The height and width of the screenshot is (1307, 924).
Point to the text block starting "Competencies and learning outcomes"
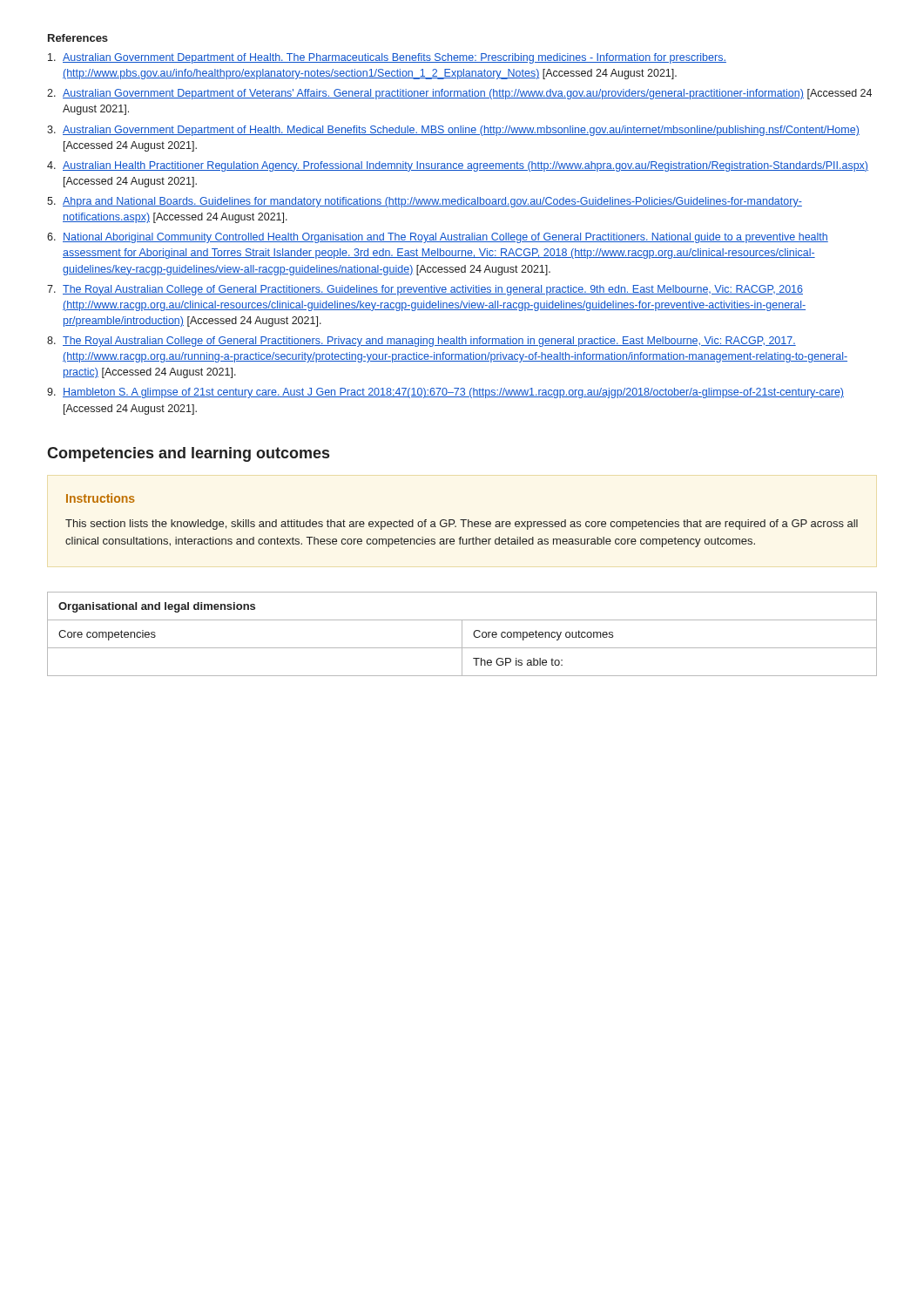pyautogui.click(x=189, y=453)
